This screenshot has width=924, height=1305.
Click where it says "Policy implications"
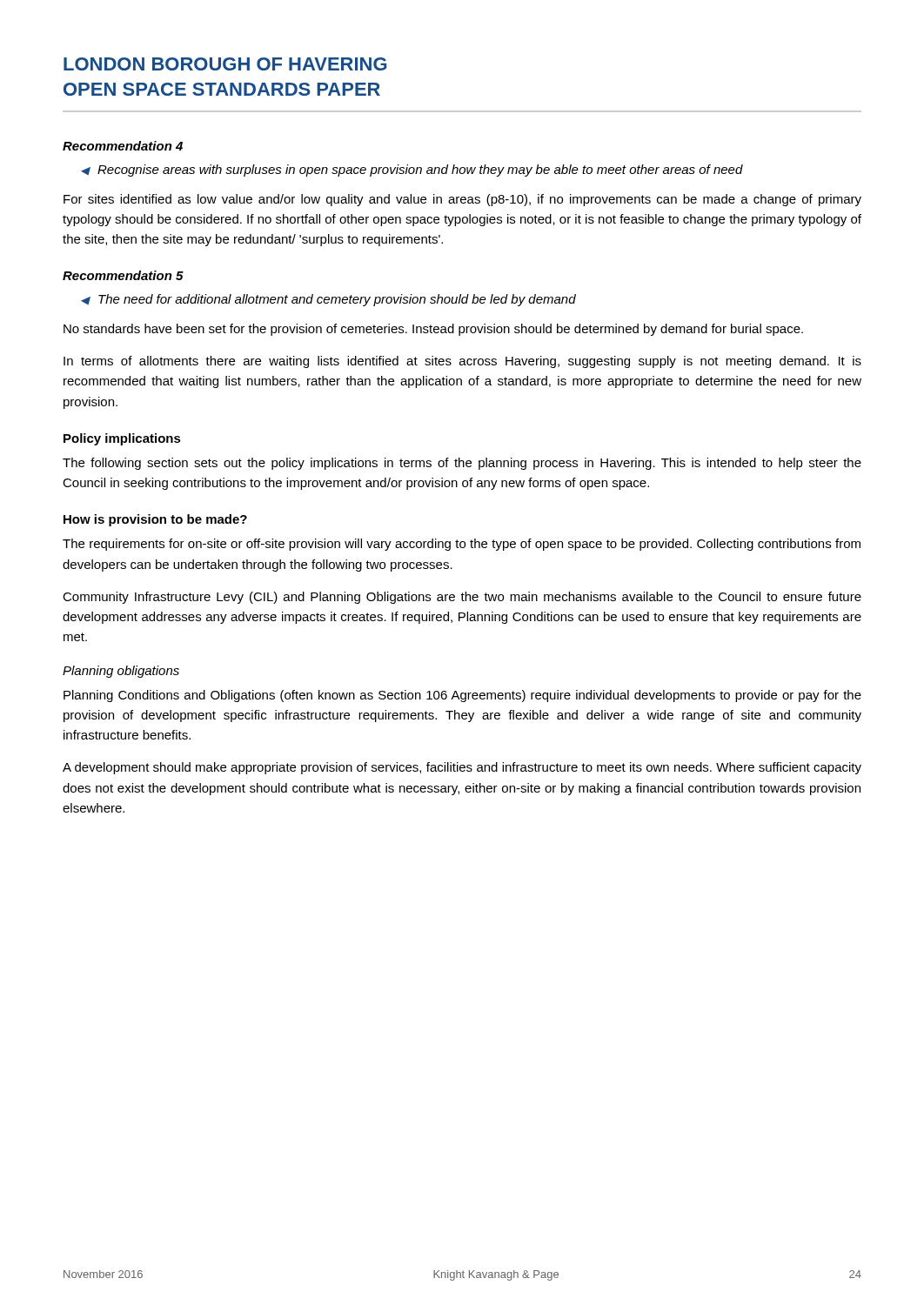[x=122, y=438]
